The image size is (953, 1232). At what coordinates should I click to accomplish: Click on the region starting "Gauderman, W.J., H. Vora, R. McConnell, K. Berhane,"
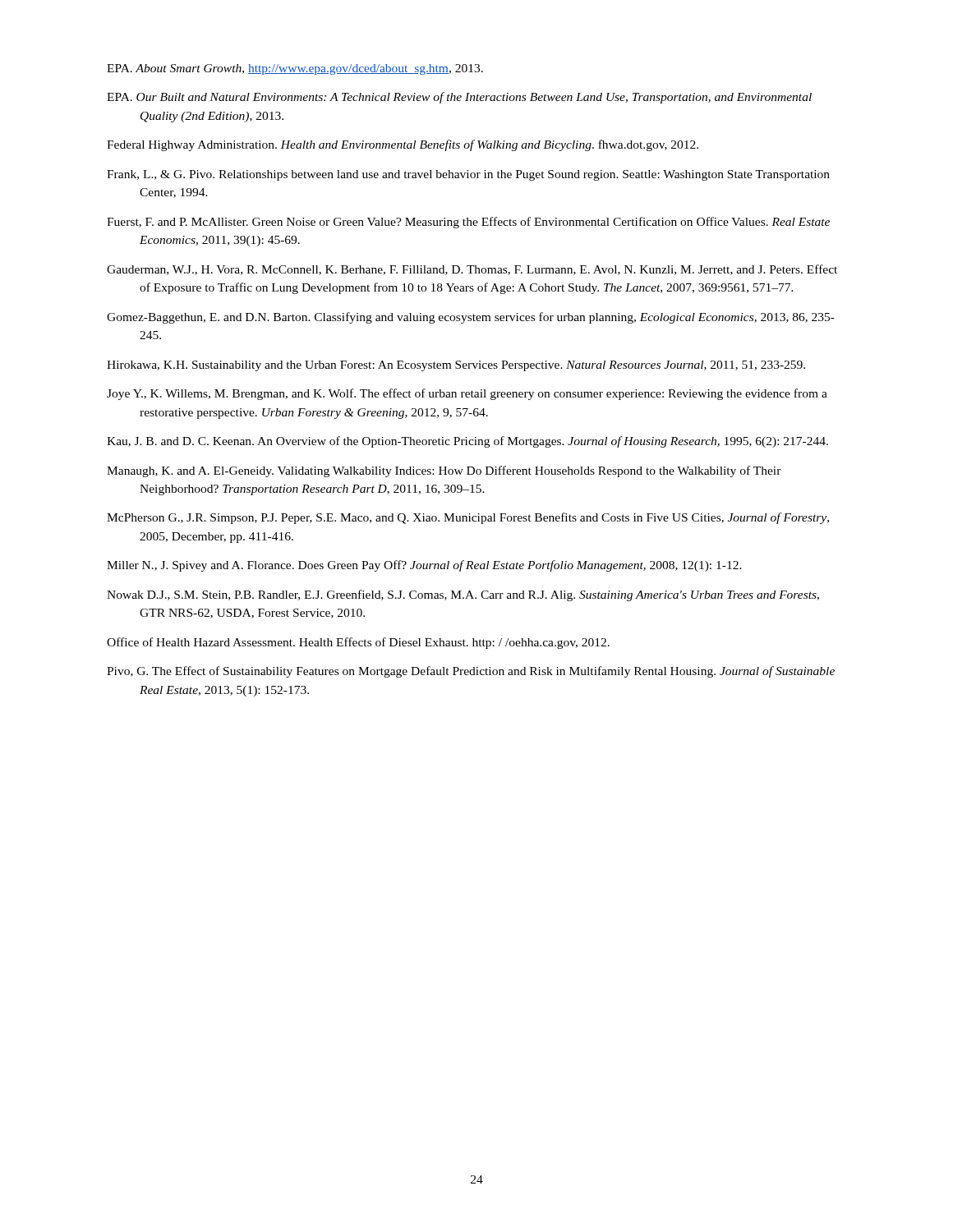pos(472,278)
